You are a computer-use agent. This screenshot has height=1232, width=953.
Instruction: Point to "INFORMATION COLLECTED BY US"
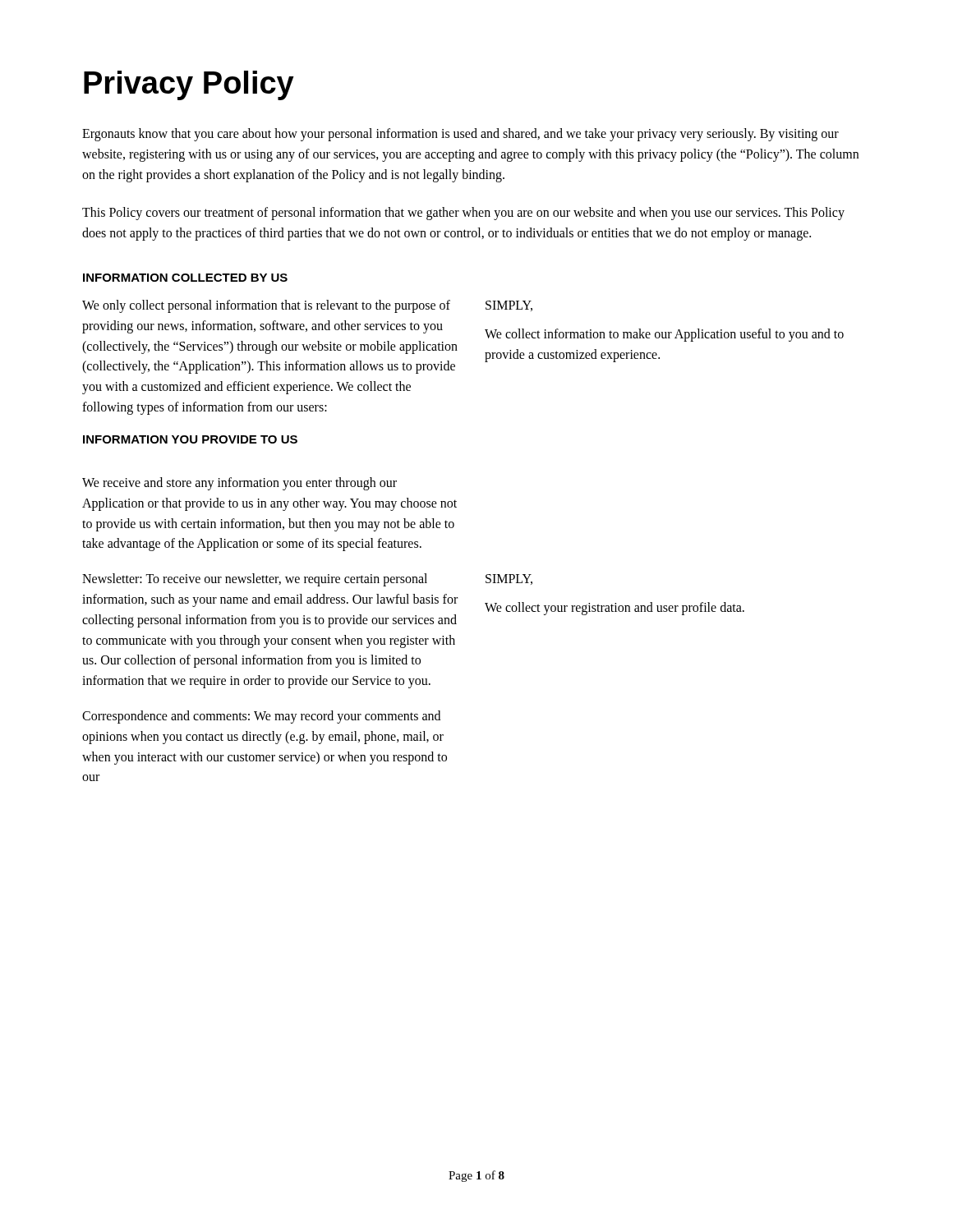point(185,278)
